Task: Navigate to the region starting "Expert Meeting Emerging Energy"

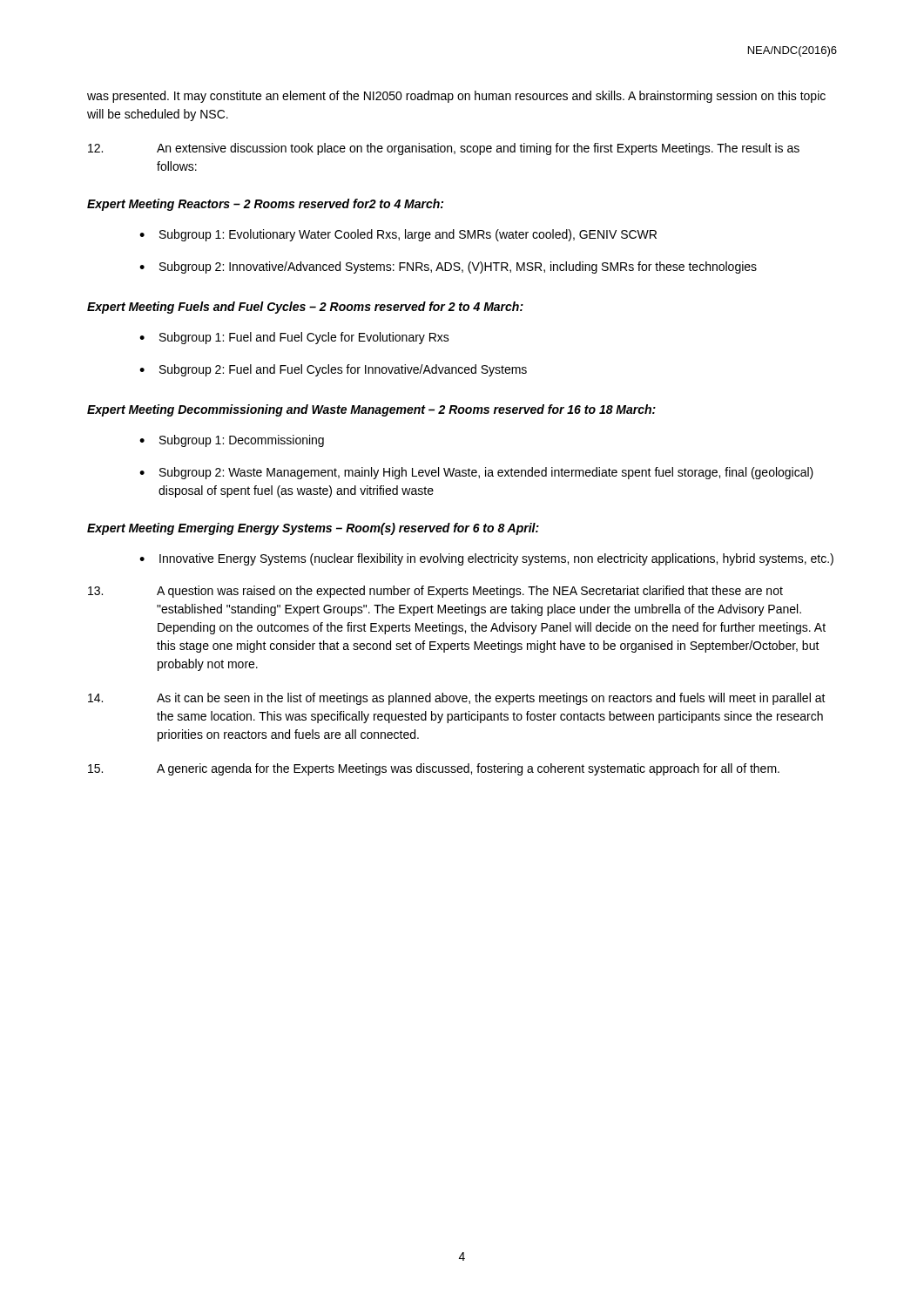Action: coord(313,528)
